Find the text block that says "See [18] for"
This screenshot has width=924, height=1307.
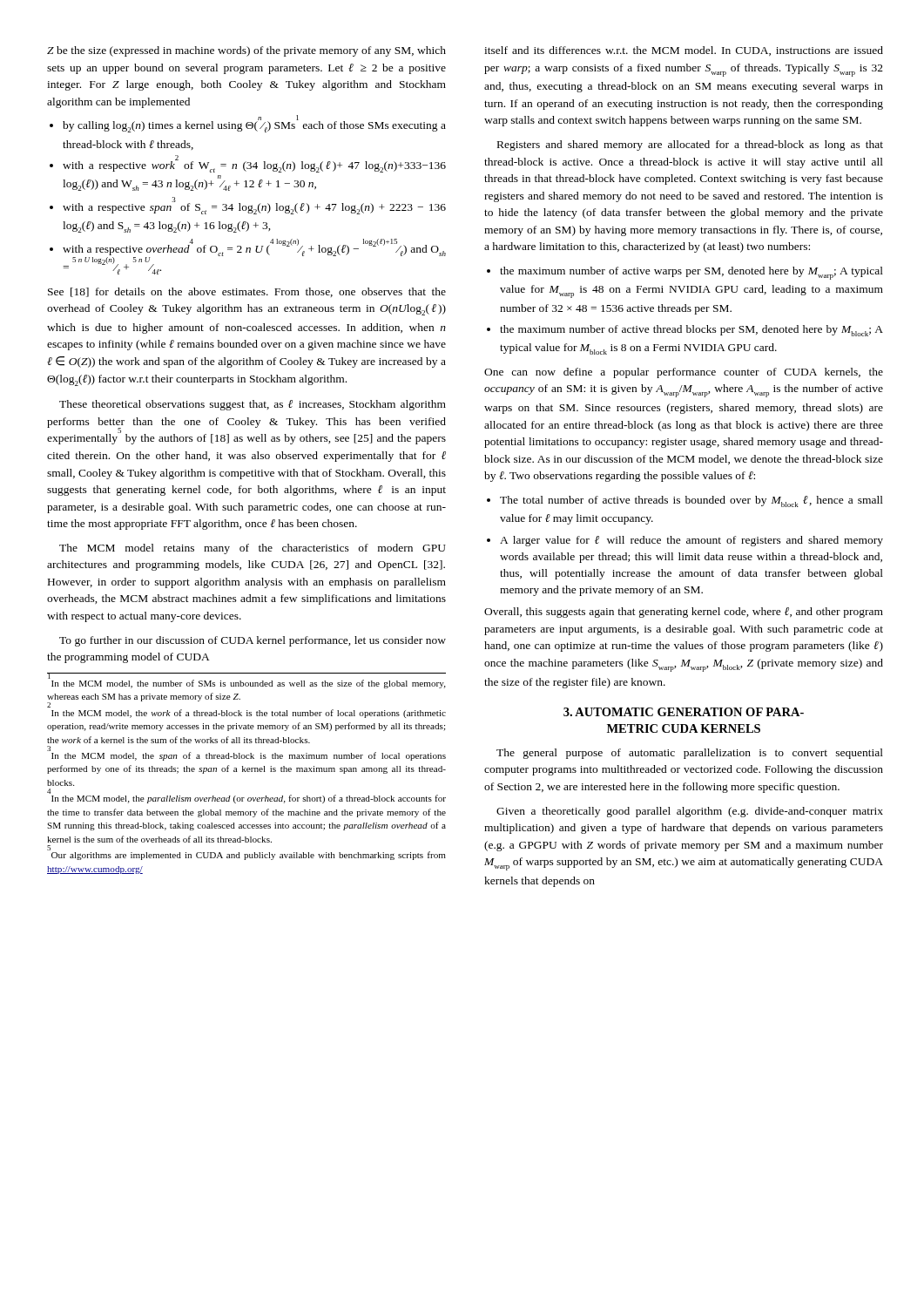click(246, 336)
